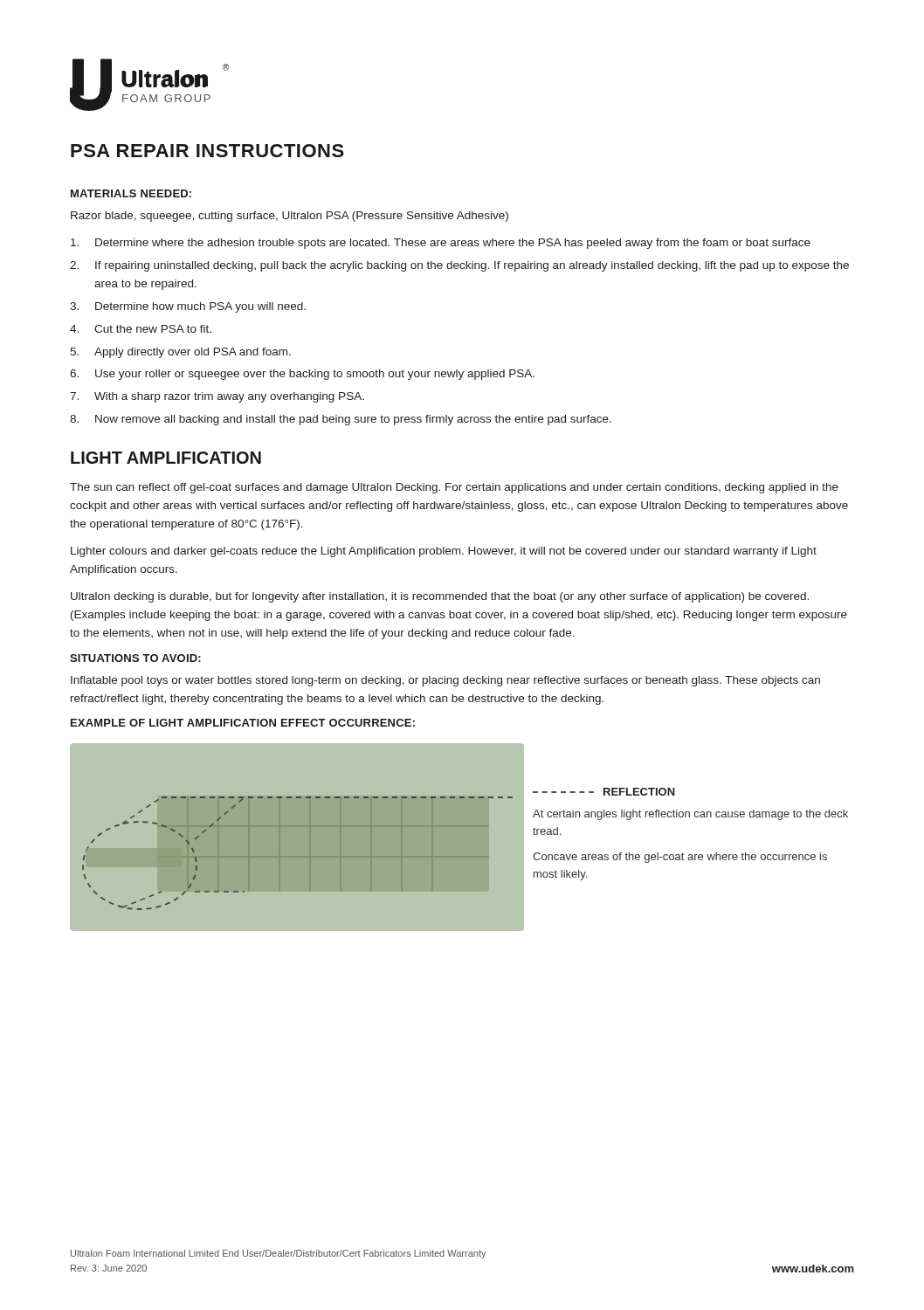924x1310 pixels.
Task: Locate the logo
Action: [x=462, y=83]
